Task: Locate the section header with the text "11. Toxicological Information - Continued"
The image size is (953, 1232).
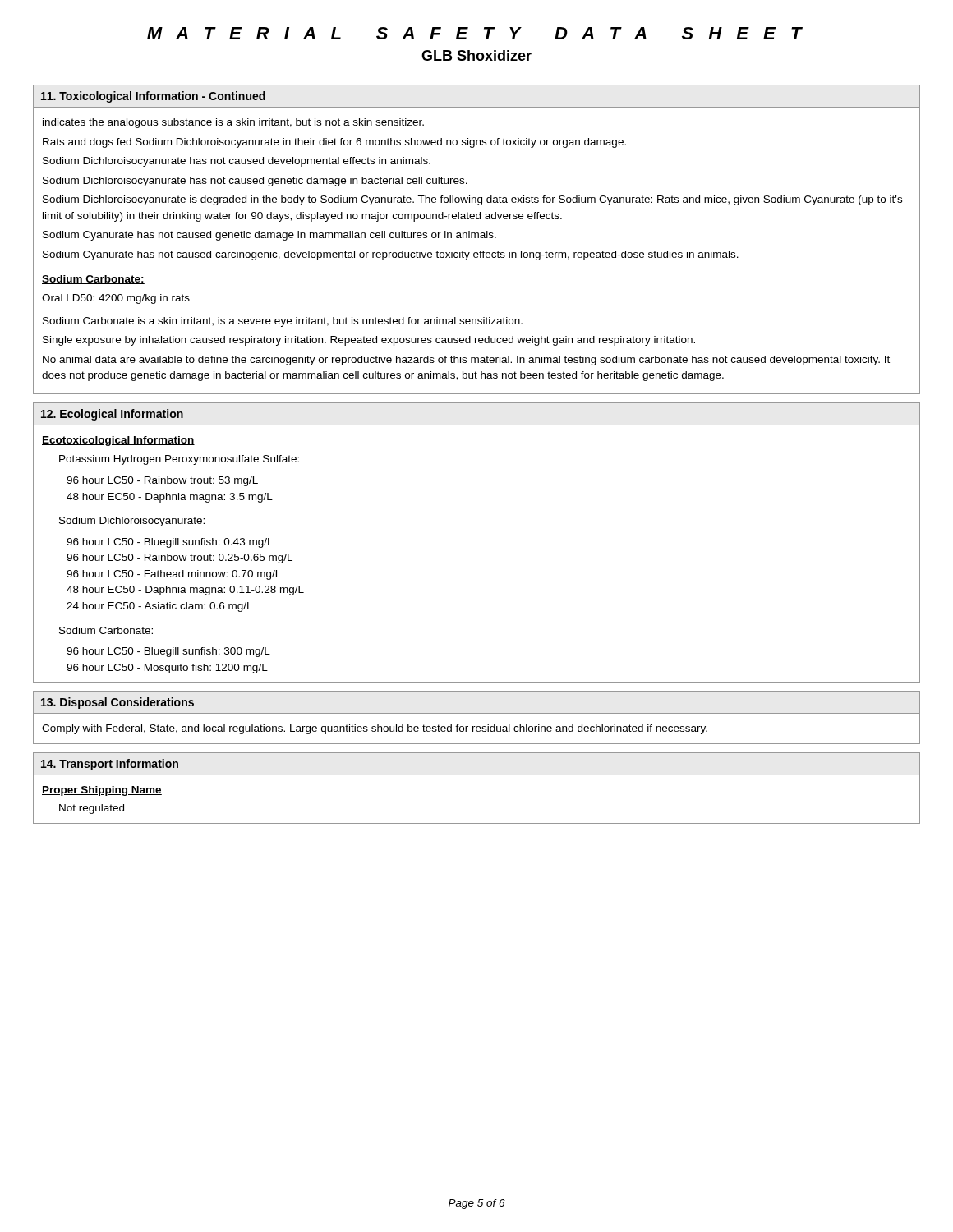Action: tap(153, 96)
